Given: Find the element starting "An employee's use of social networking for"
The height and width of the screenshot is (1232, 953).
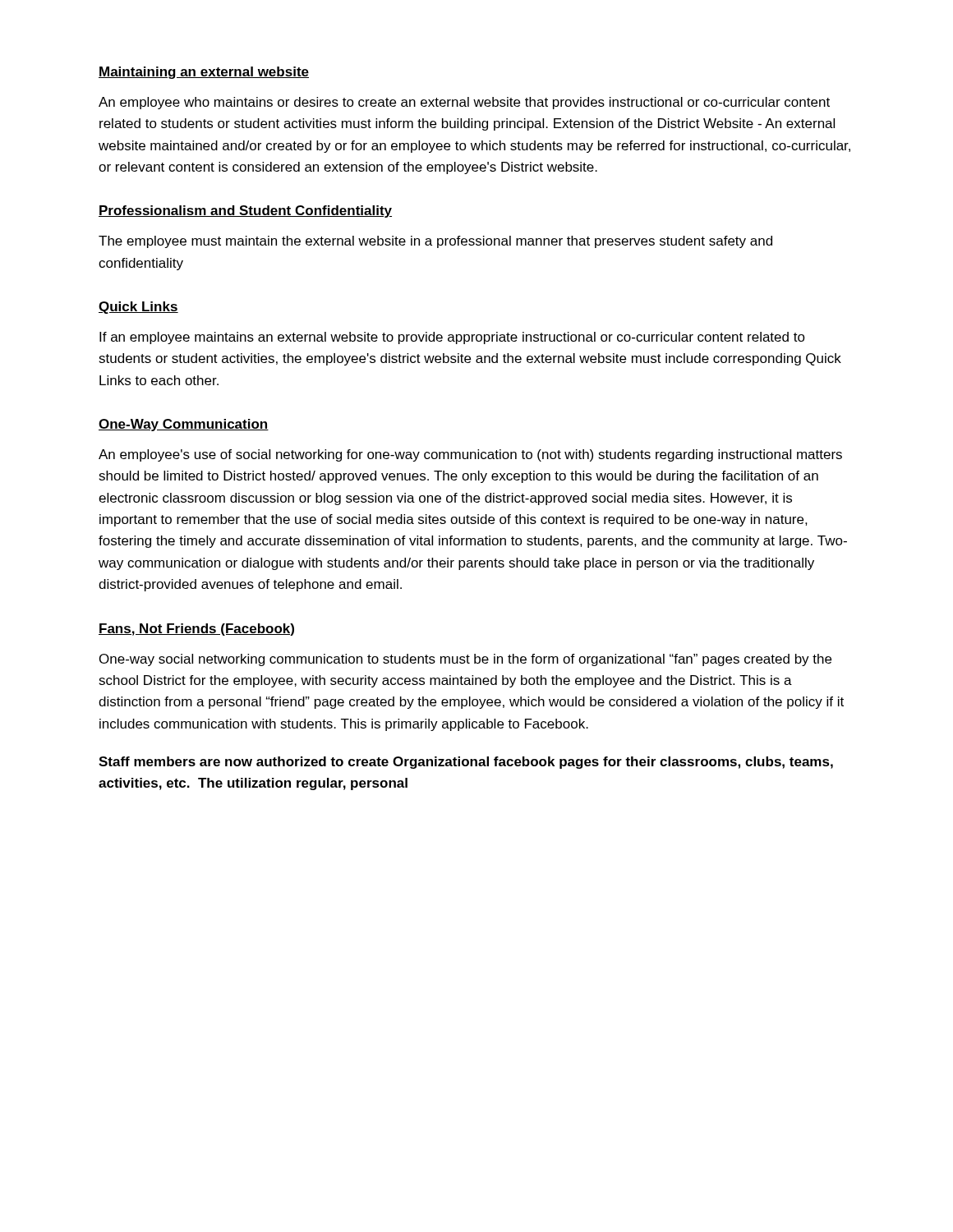Looking at the screenshot, I should coord(473,520).
